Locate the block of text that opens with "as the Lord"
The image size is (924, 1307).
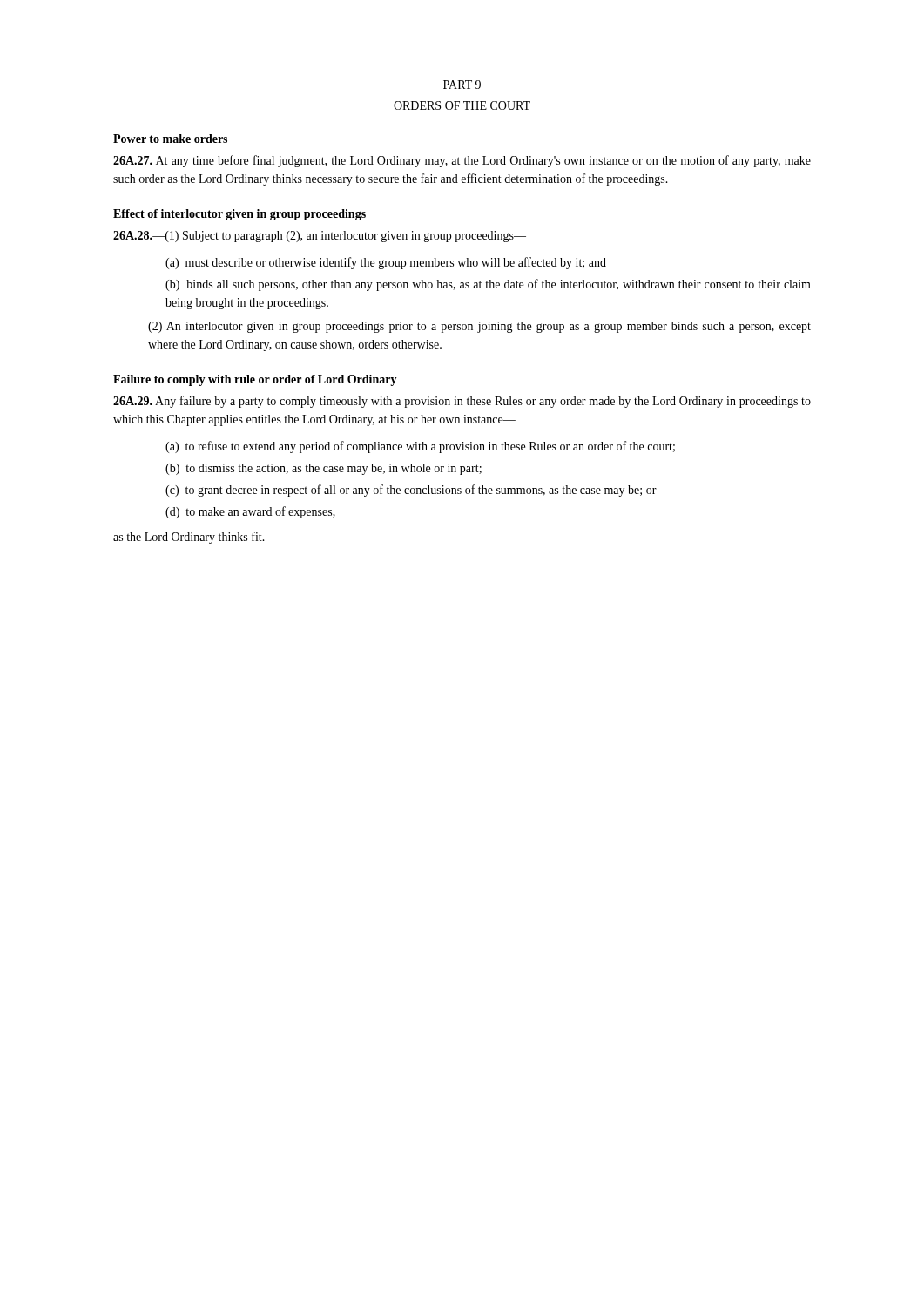pos(189,537)
